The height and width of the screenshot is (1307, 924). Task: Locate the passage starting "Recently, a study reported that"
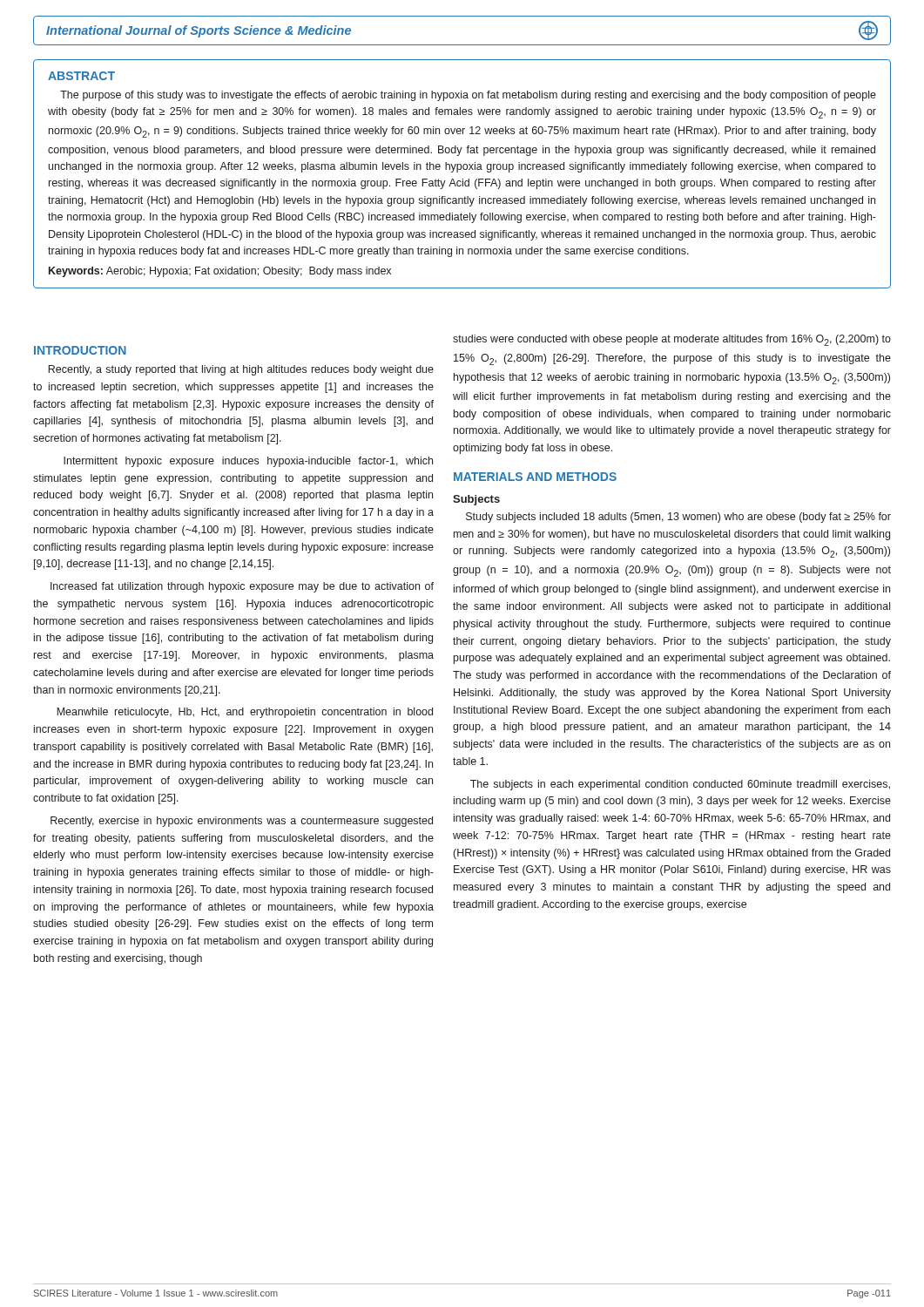pyautogui.click(x=233, y=404)
